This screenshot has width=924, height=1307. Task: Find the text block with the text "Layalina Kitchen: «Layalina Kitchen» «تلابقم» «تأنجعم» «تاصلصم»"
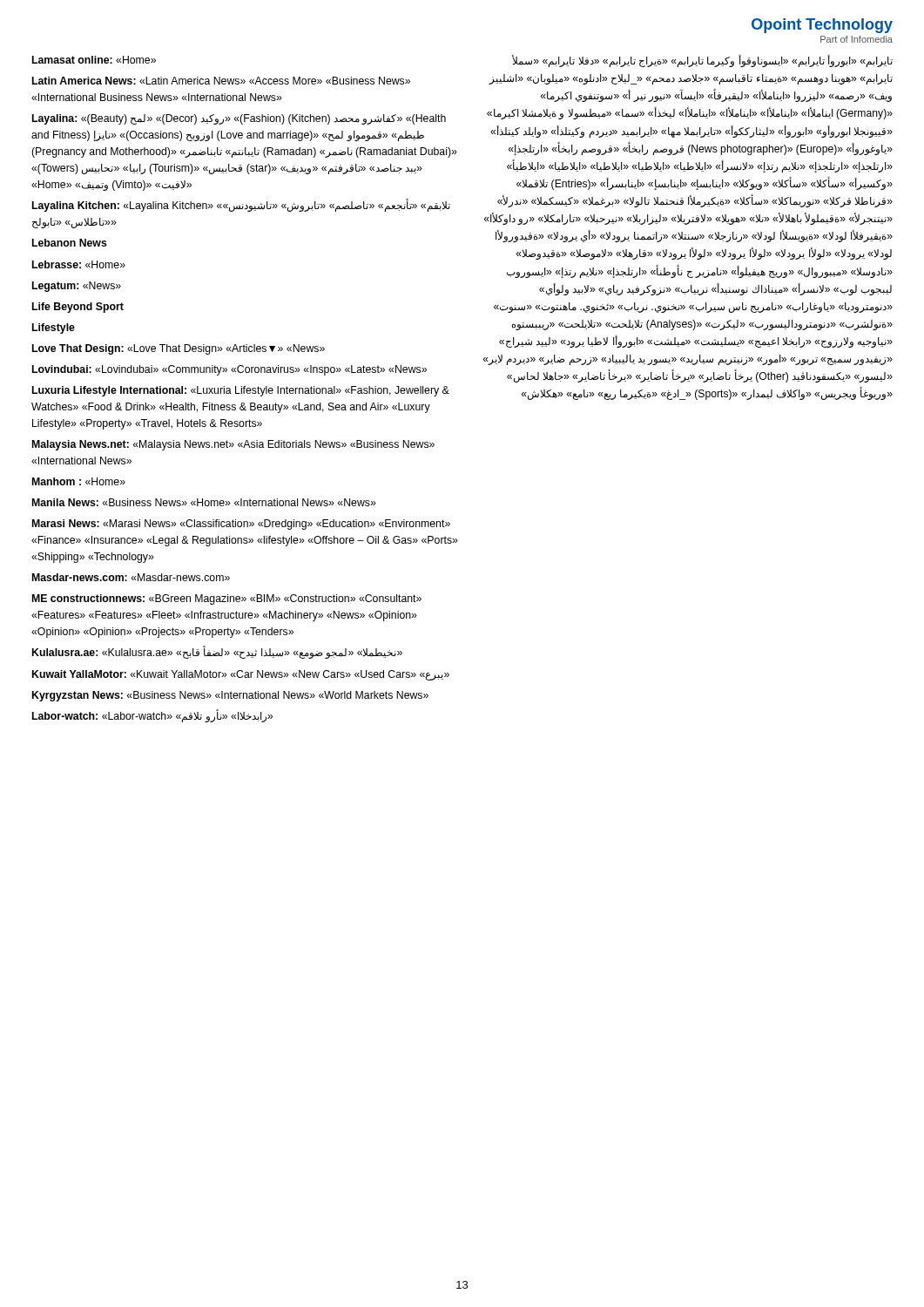click(x=241, y=214)
